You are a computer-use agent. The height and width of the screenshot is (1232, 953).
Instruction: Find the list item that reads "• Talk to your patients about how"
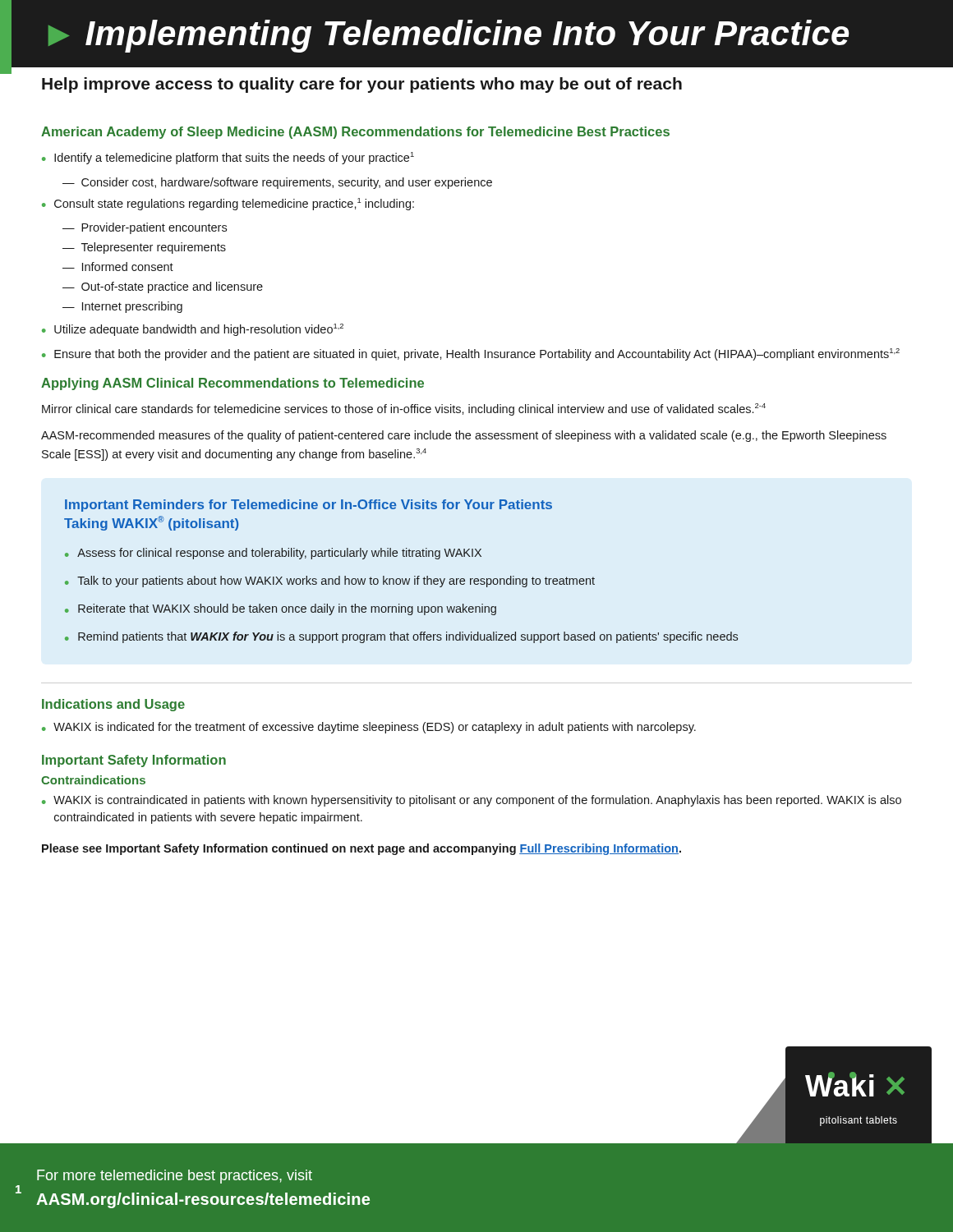point(329,583)
